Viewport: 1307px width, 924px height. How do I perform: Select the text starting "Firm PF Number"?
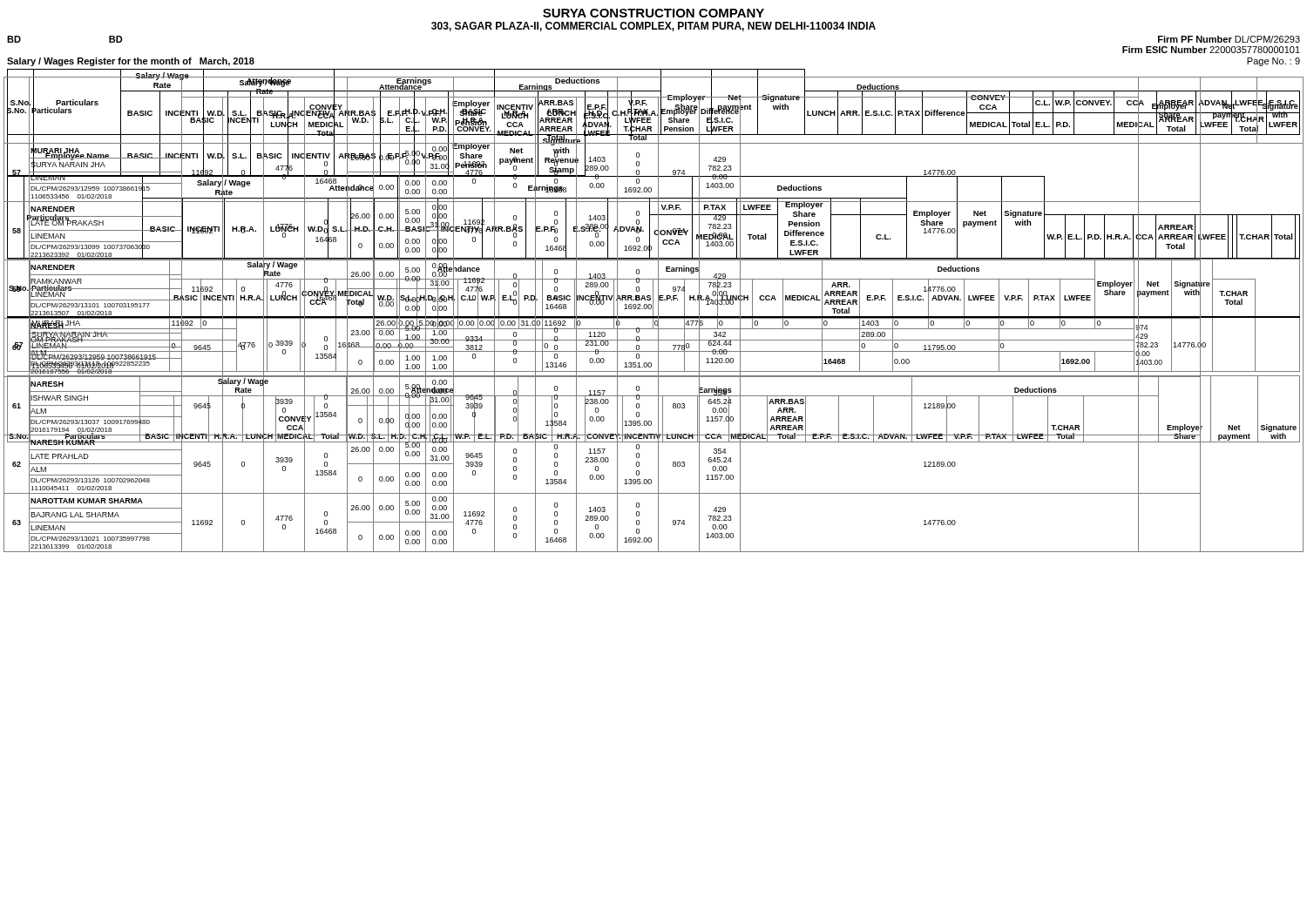click(x=1211, y=44)
